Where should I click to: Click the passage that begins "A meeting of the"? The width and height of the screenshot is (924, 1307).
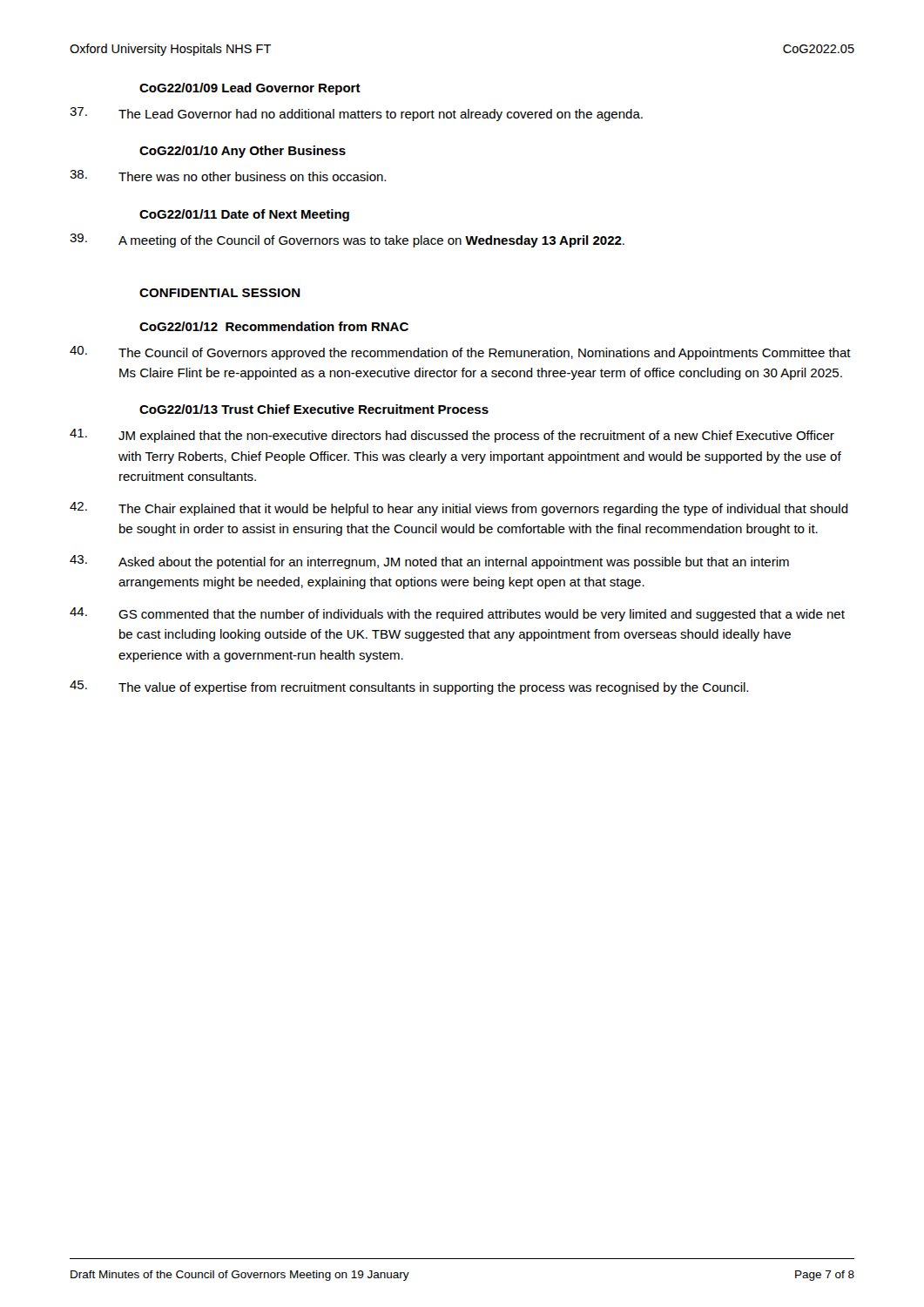pos(462,240)
